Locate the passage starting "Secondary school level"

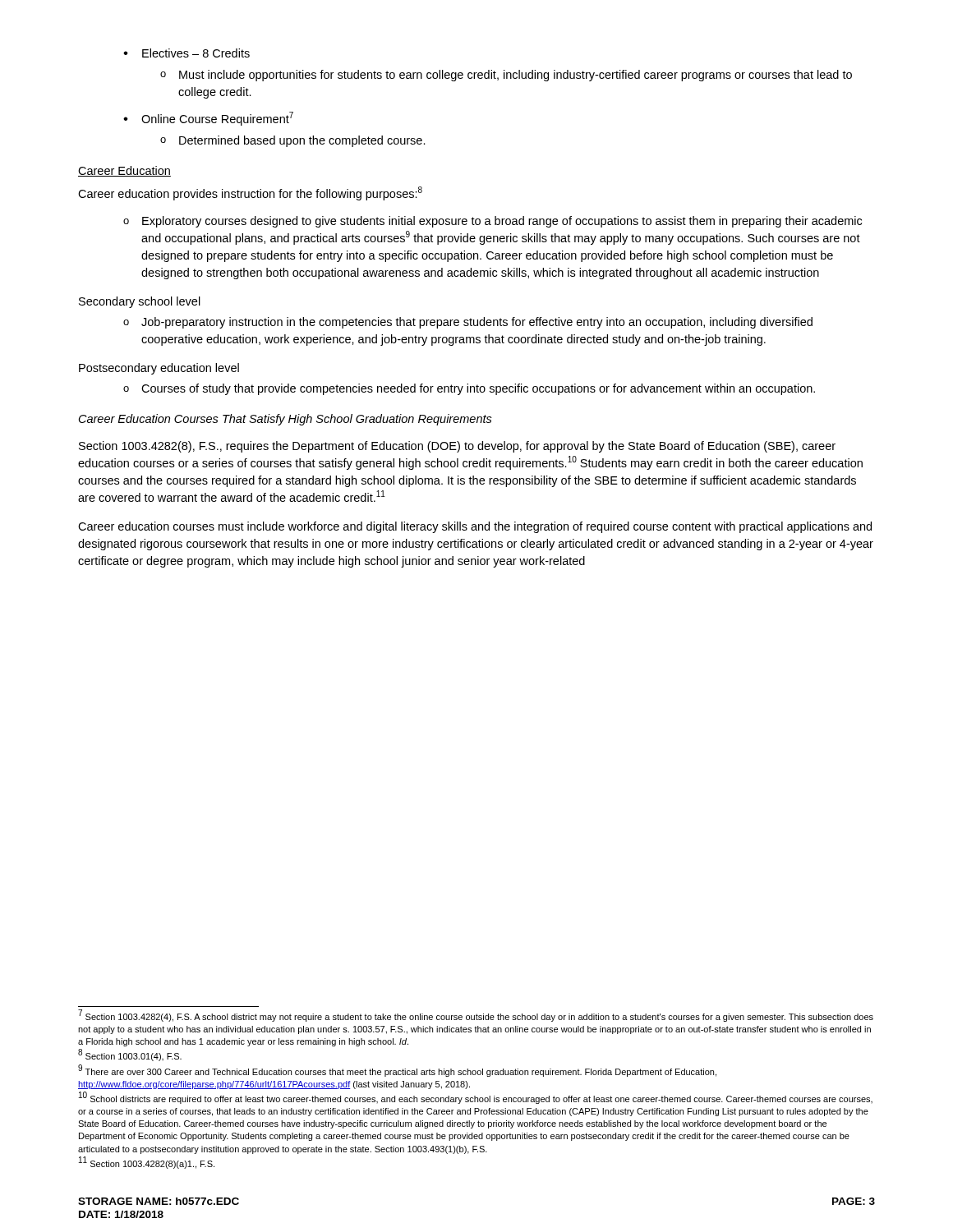tap(139, 302)
